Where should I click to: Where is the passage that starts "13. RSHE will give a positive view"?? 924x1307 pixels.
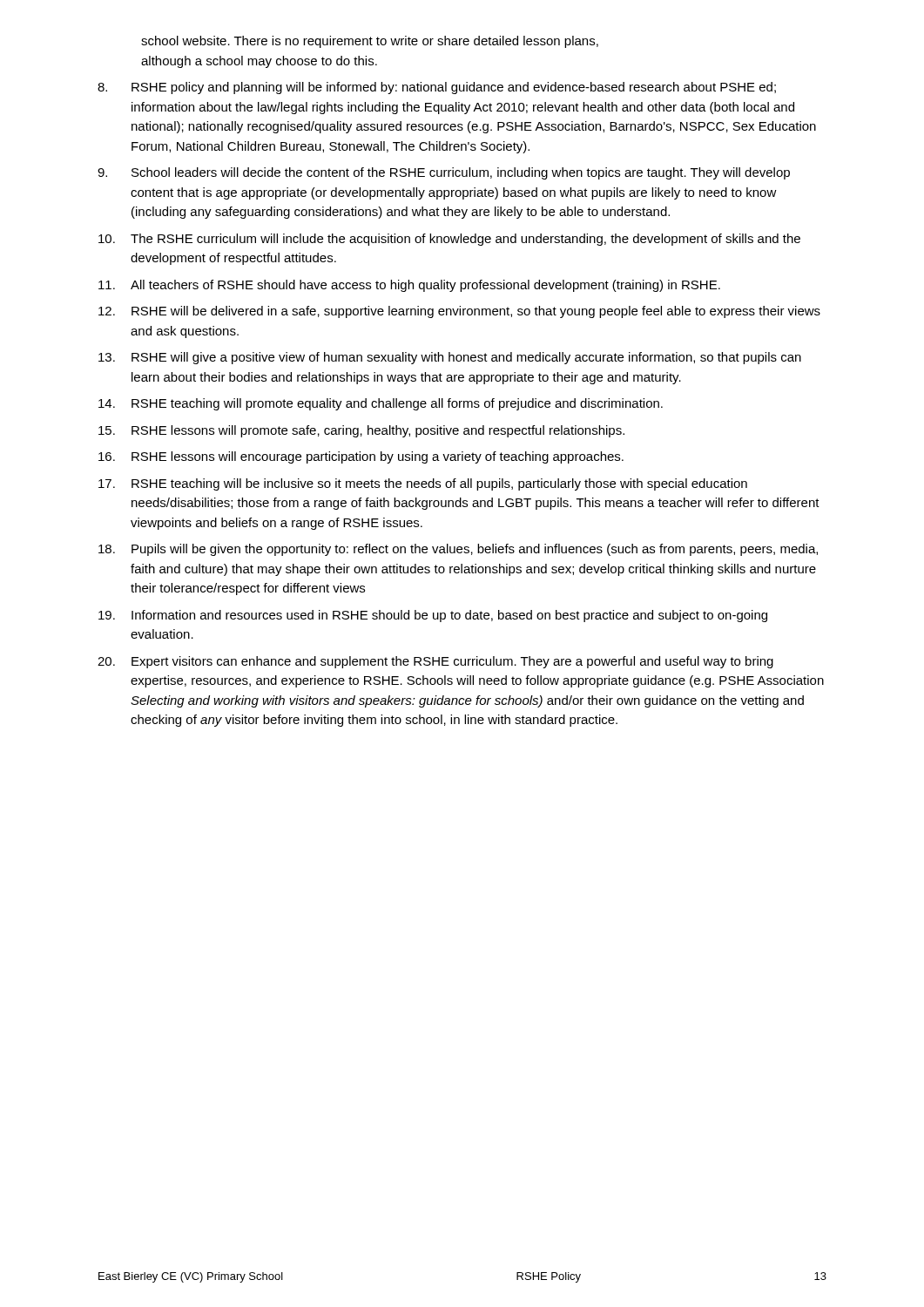[462, 367]
